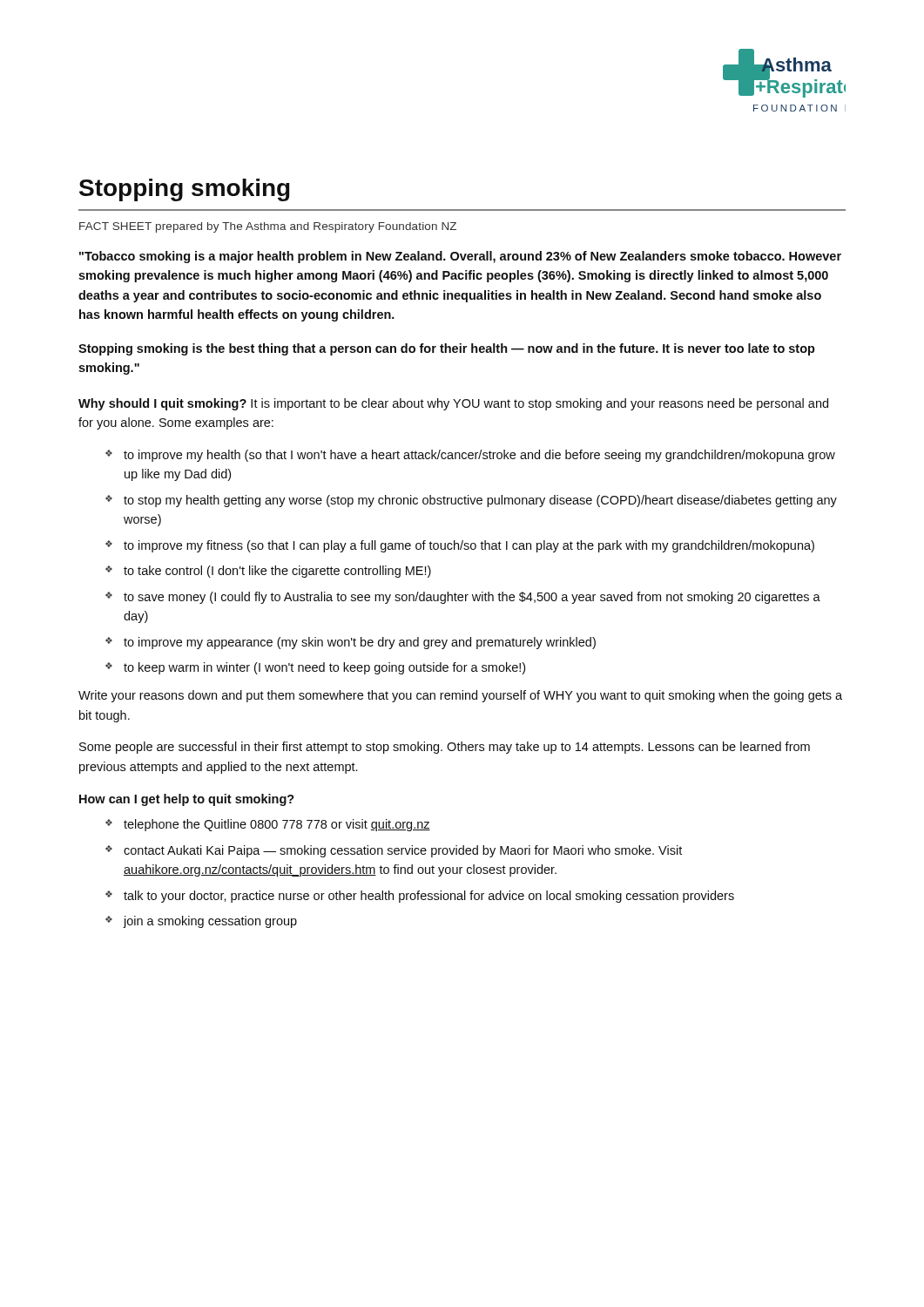Navigate to the block starting "to take control (I don't like"
This screenshot has width=924, height=1307.
[x=278, y=571]
